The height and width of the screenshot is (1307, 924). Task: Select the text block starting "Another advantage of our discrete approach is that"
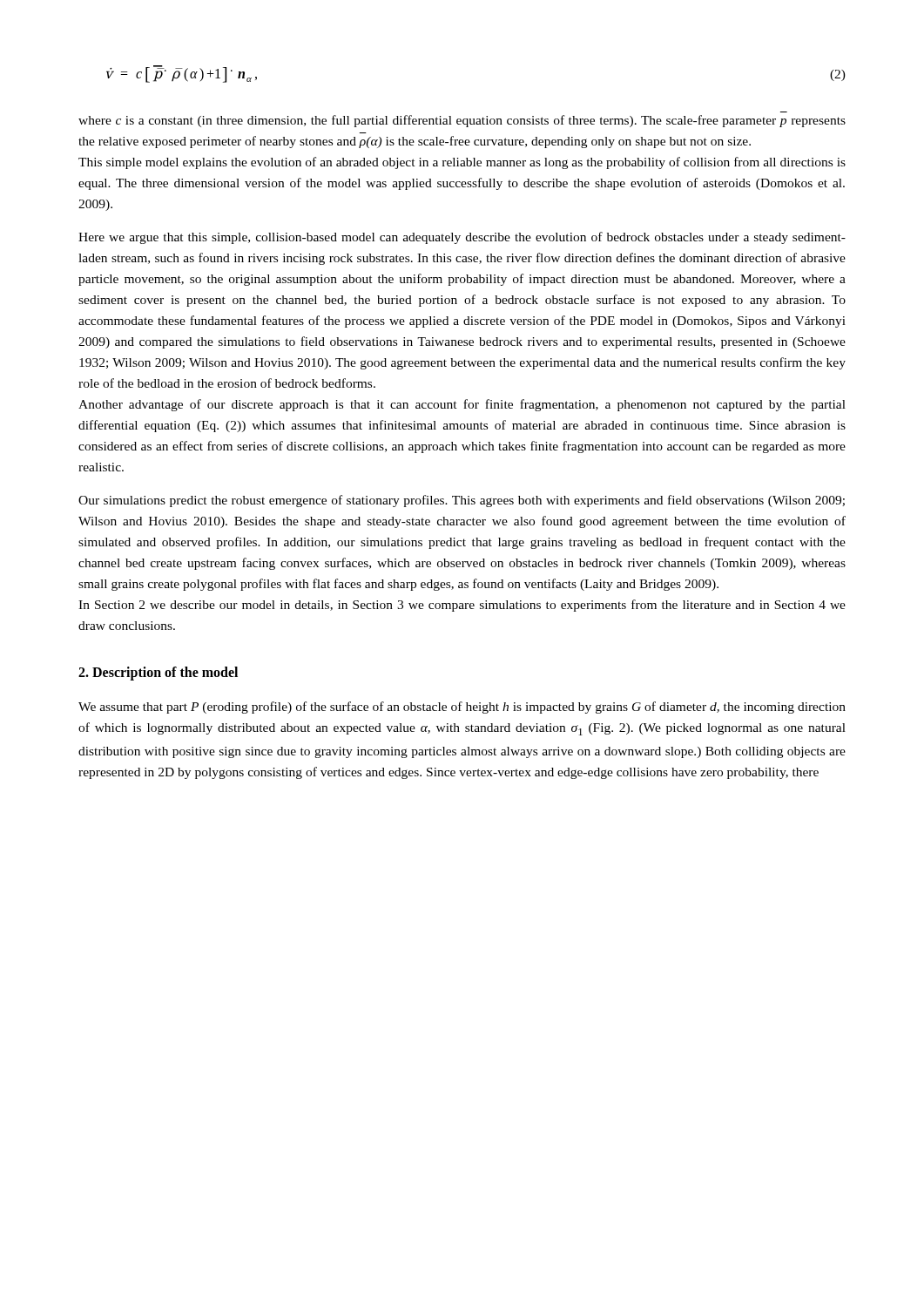462,436
